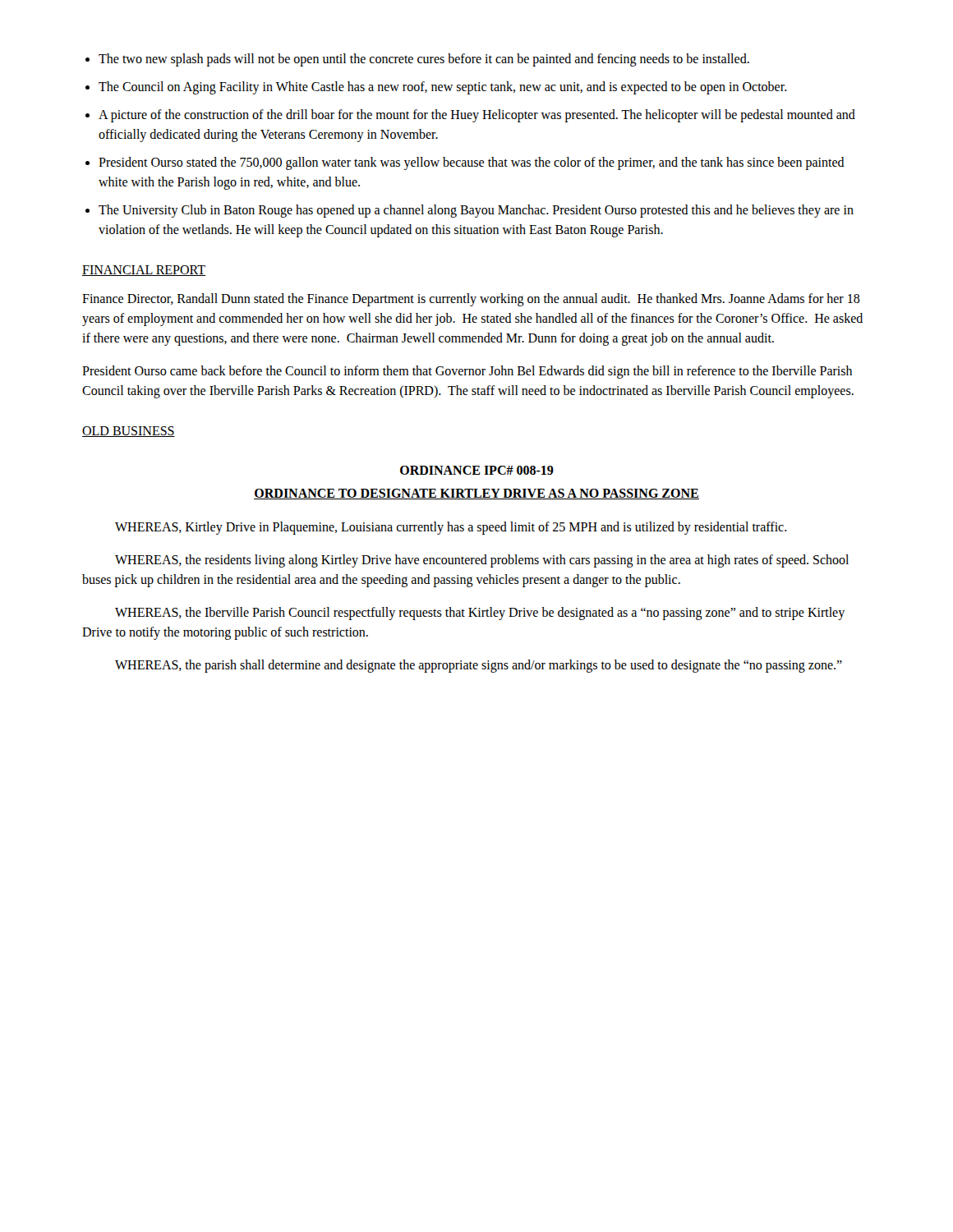Click on the passage starting "OLD BUSINESS"

[128, 431]
